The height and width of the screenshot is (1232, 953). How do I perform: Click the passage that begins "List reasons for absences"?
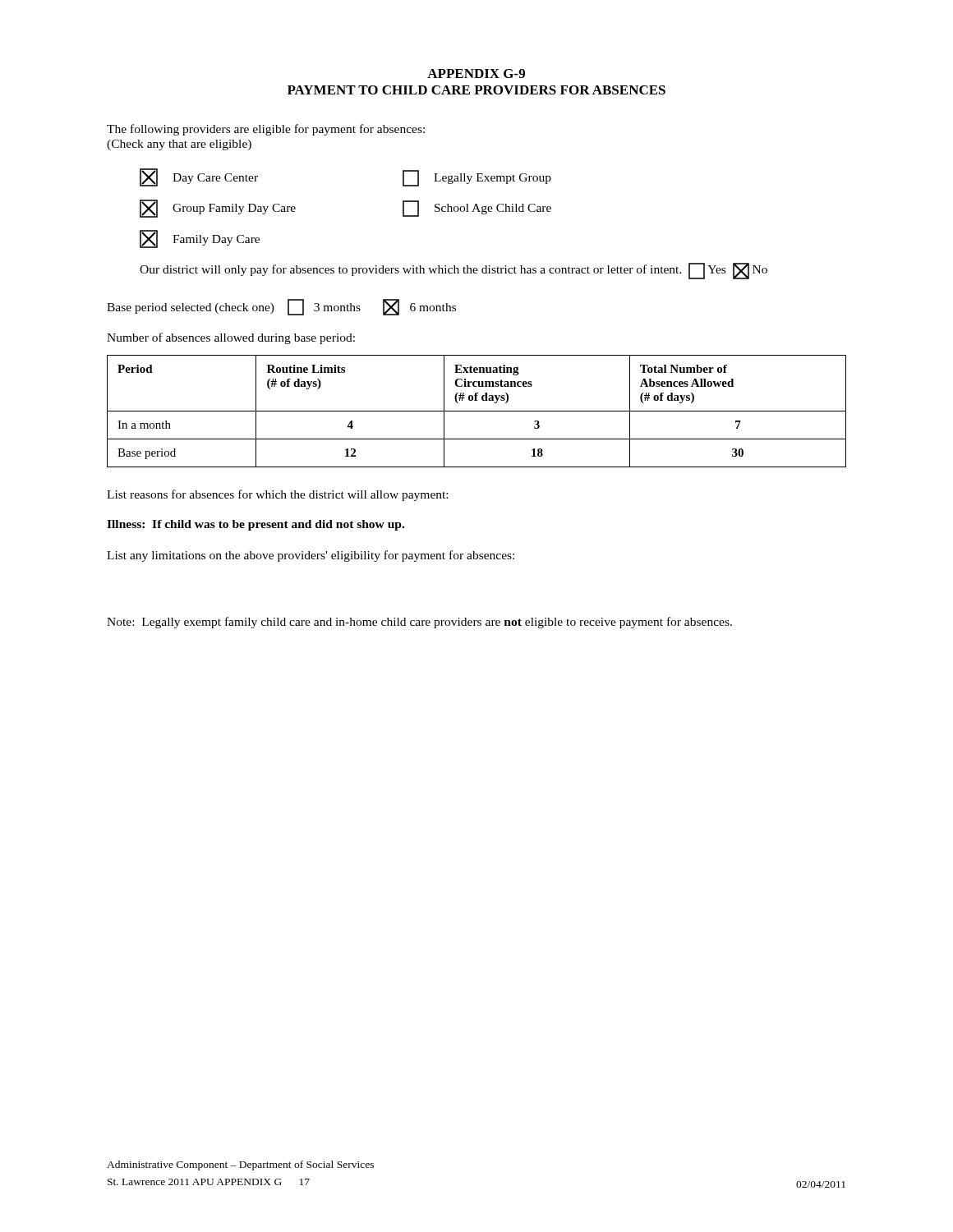click(x=278, y=494)
